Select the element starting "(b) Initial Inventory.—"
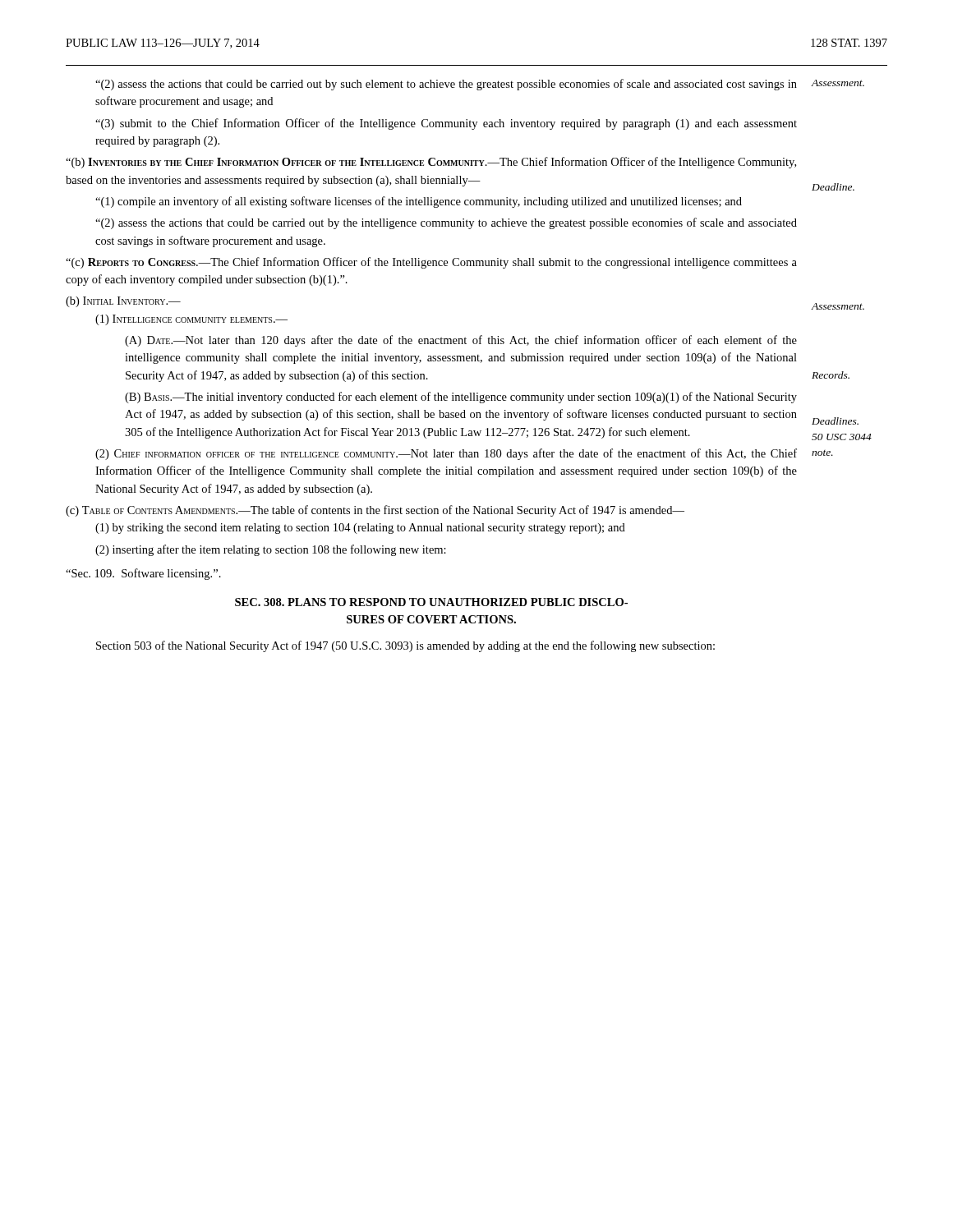Image resolution: width=953 pixels, height=1232 pixels. (x=123, y=302)
